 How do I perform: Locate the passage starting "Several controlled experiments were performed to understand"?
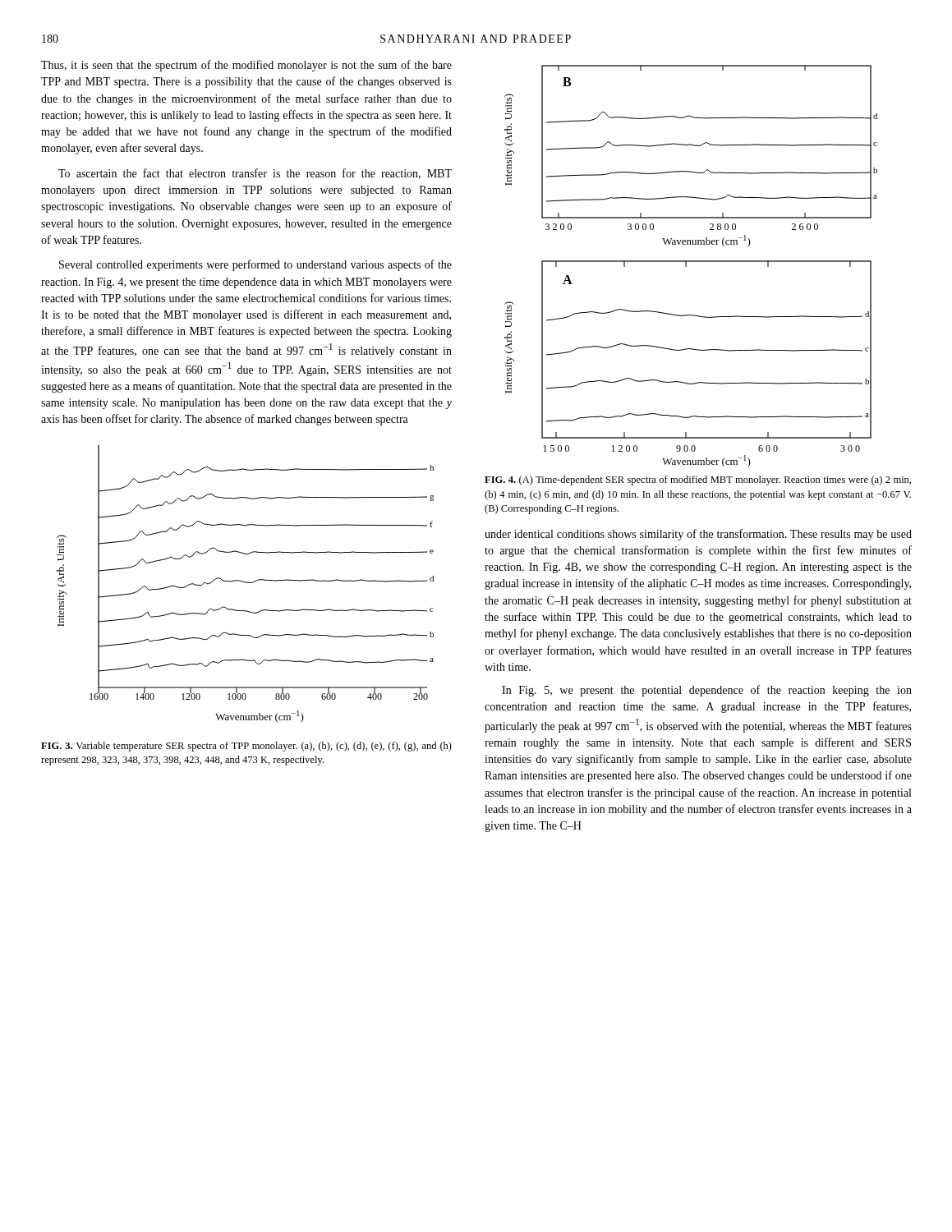click(x=246, y=343)
